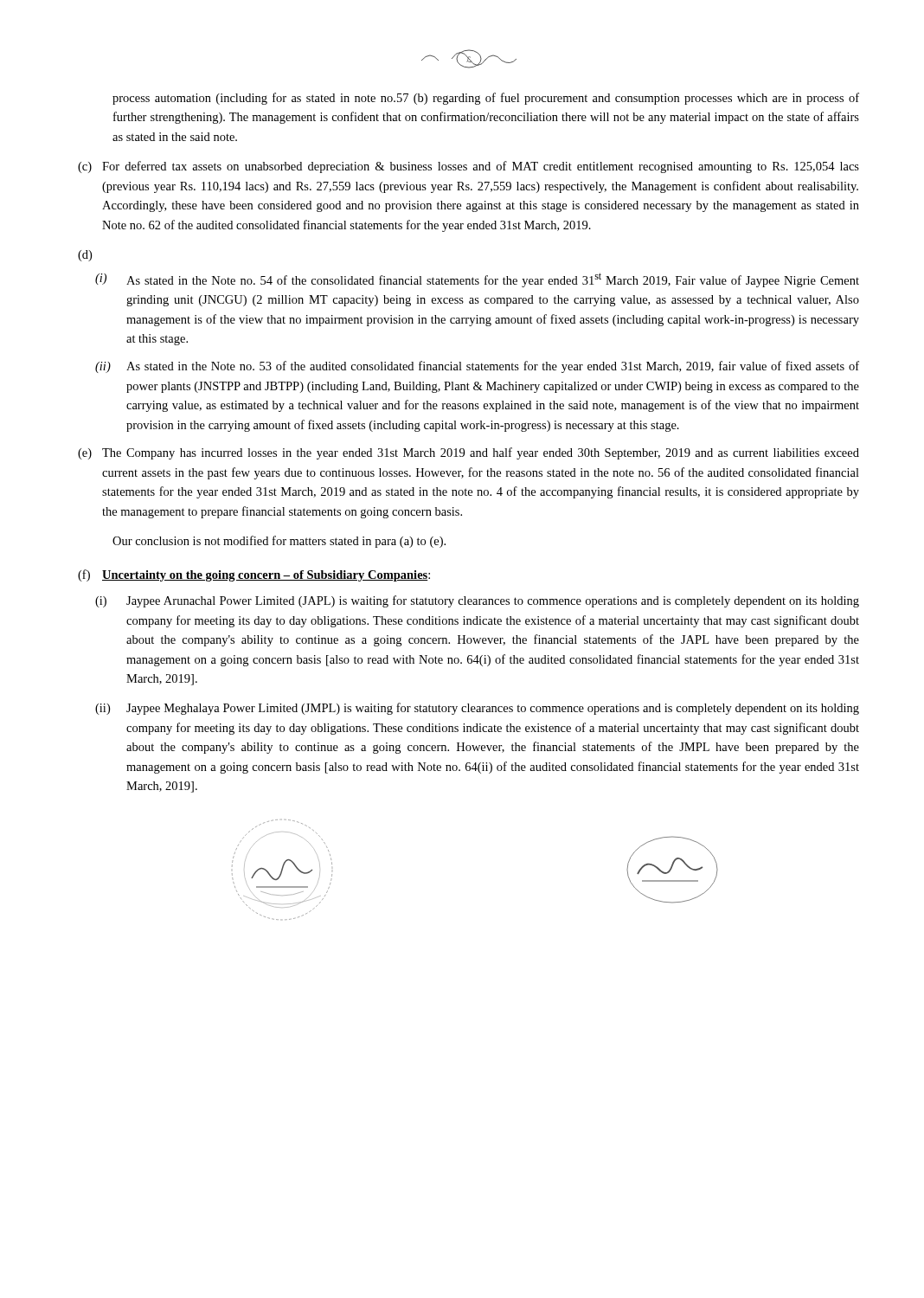Find the text starting "(f) Uncertainty on"

coord(254,574)
